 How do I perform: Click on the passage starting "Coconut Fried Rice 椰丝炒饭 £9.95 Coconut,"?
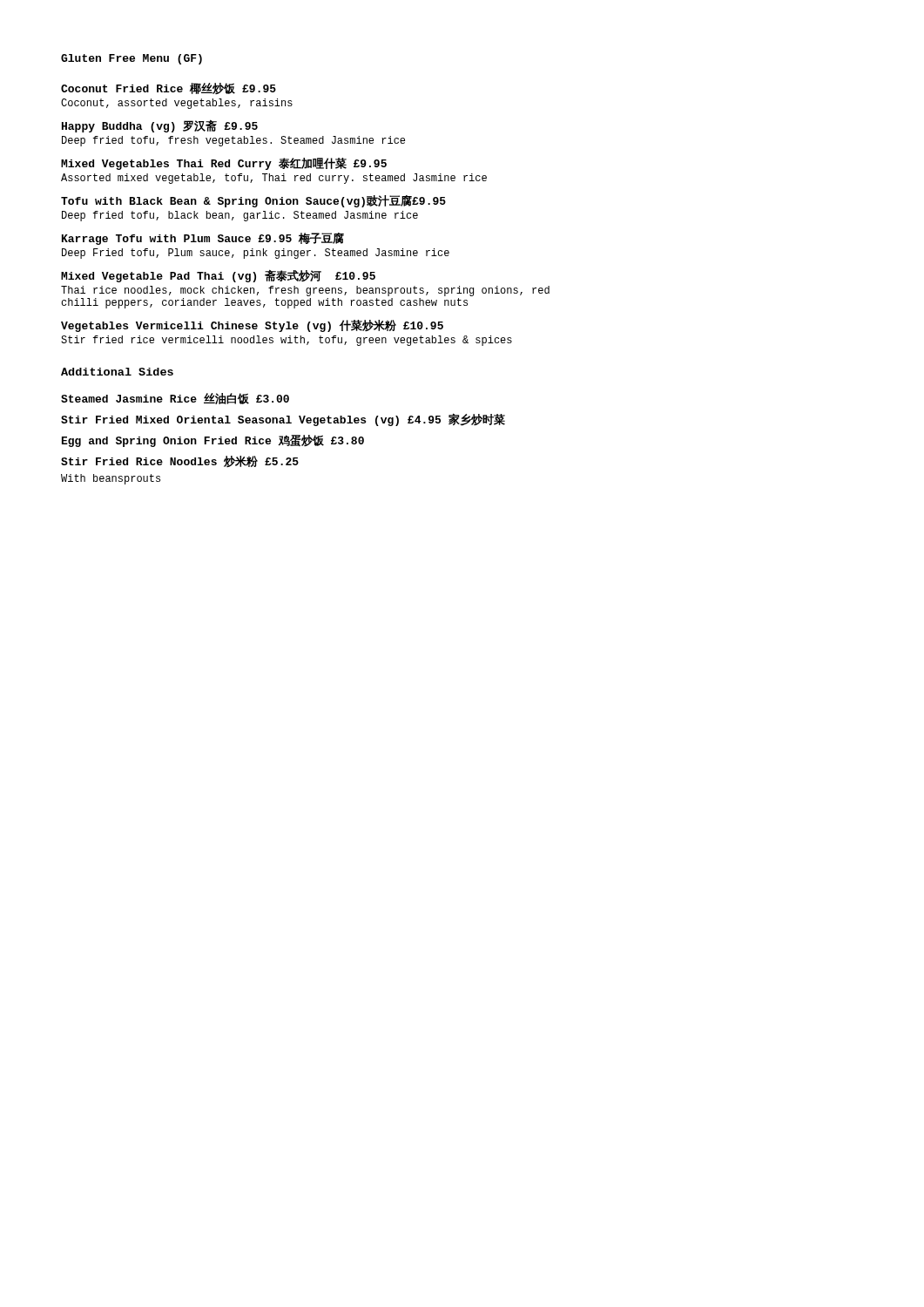click(169, 88)
